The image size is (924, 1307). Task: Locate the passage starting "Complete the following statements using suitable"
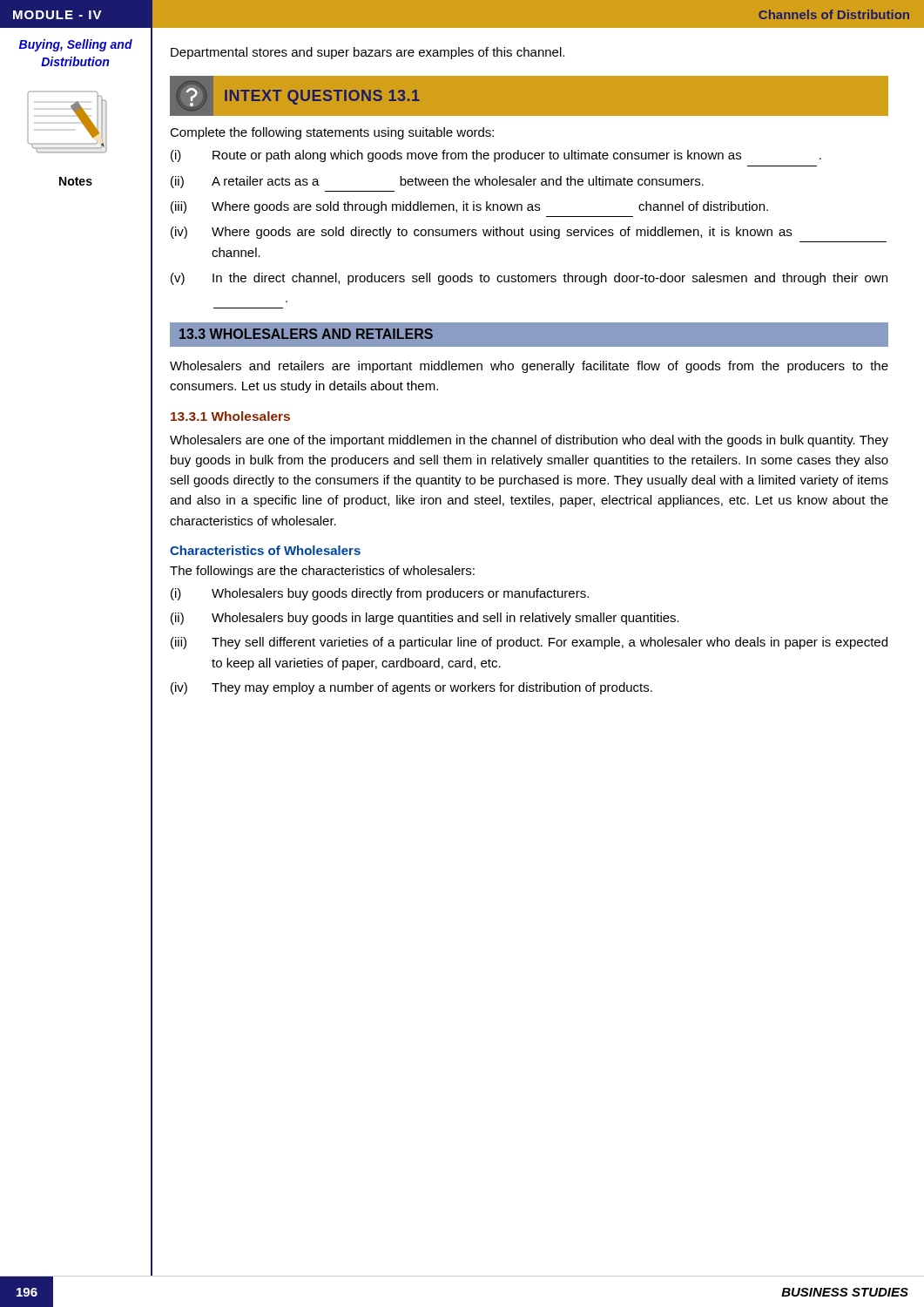tap(332, 132)
